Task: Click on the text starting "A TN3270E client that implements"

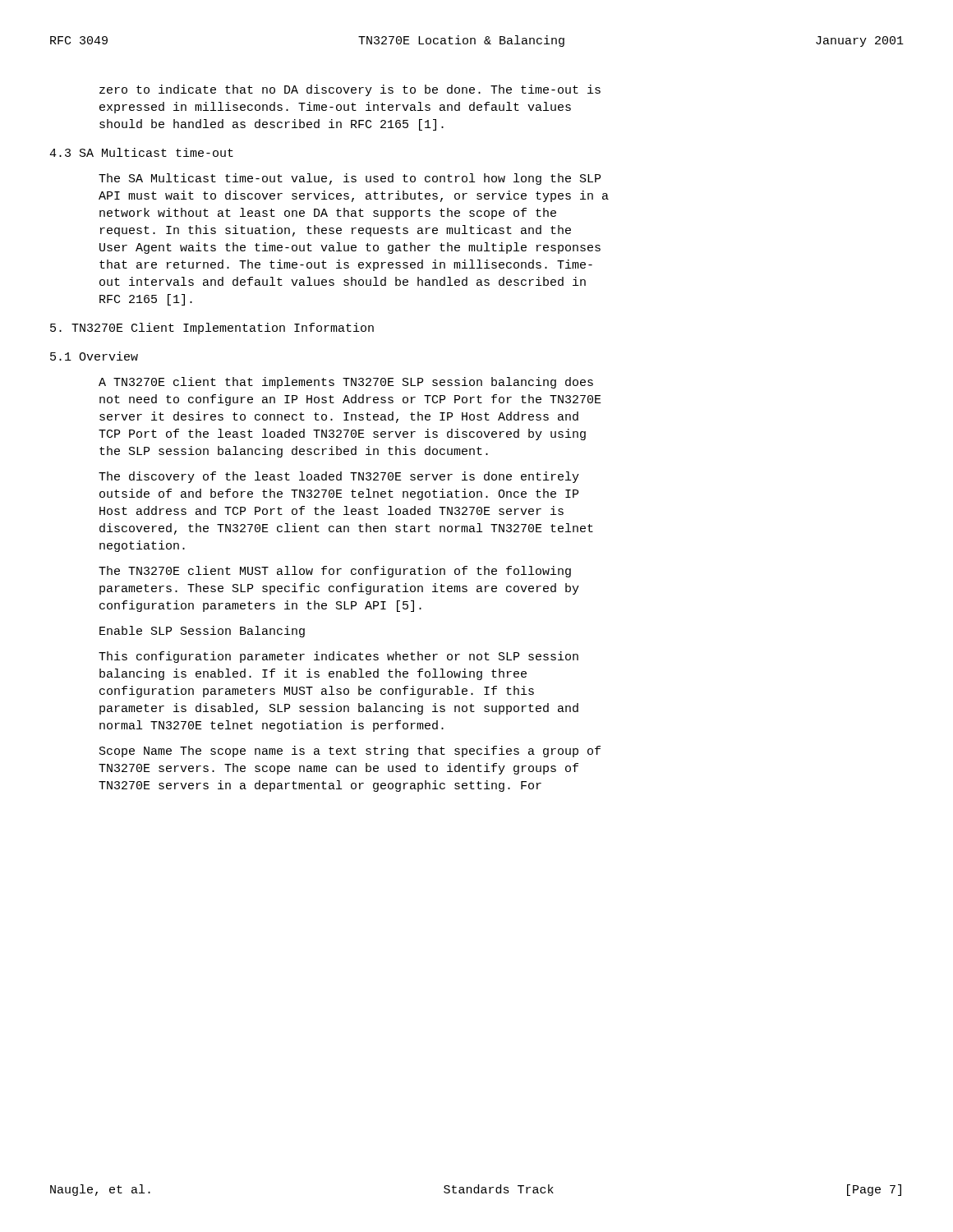Action: [501, 418]
